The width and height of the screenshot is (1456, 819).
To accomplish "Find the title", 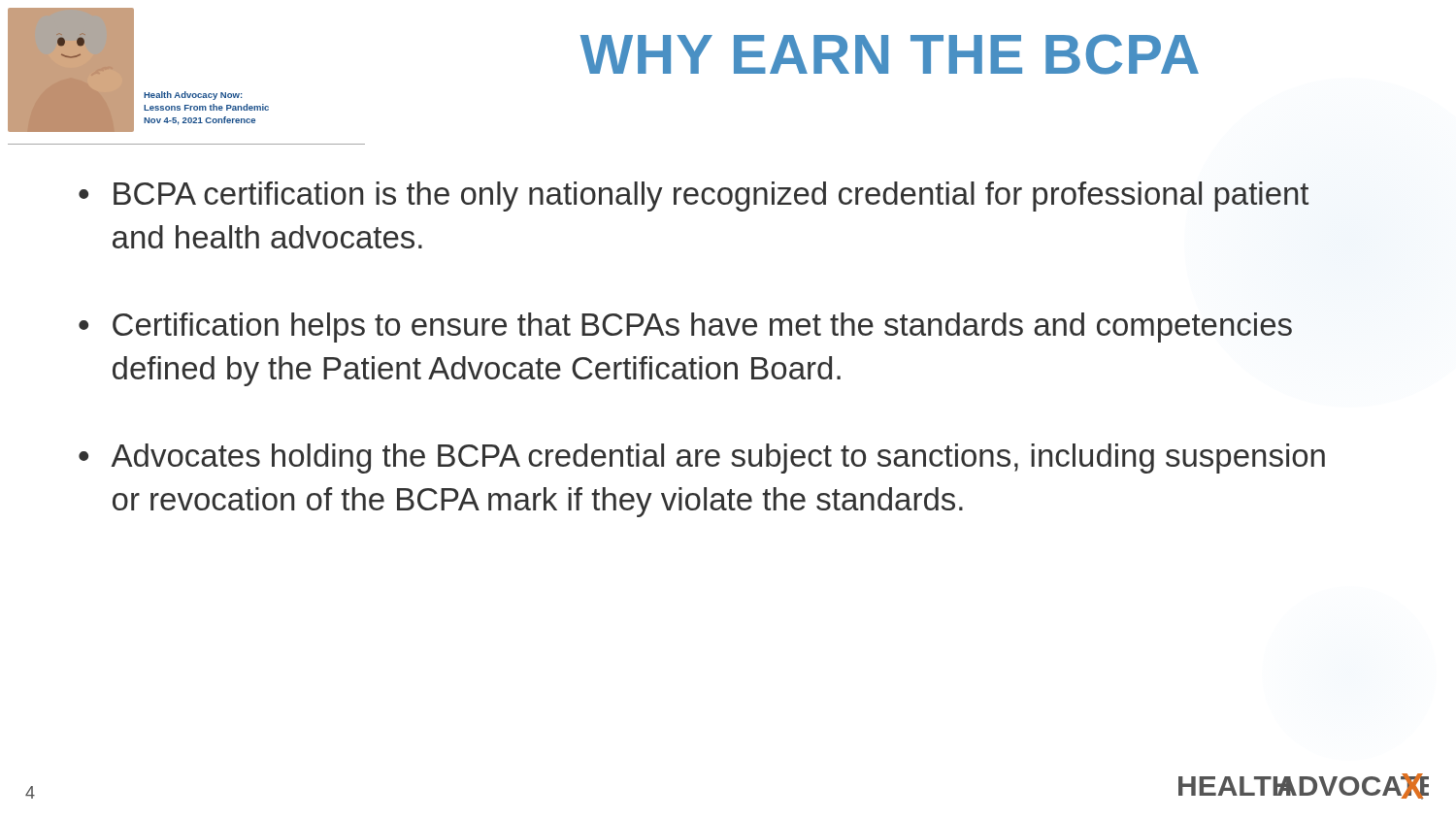I will 891,54.
